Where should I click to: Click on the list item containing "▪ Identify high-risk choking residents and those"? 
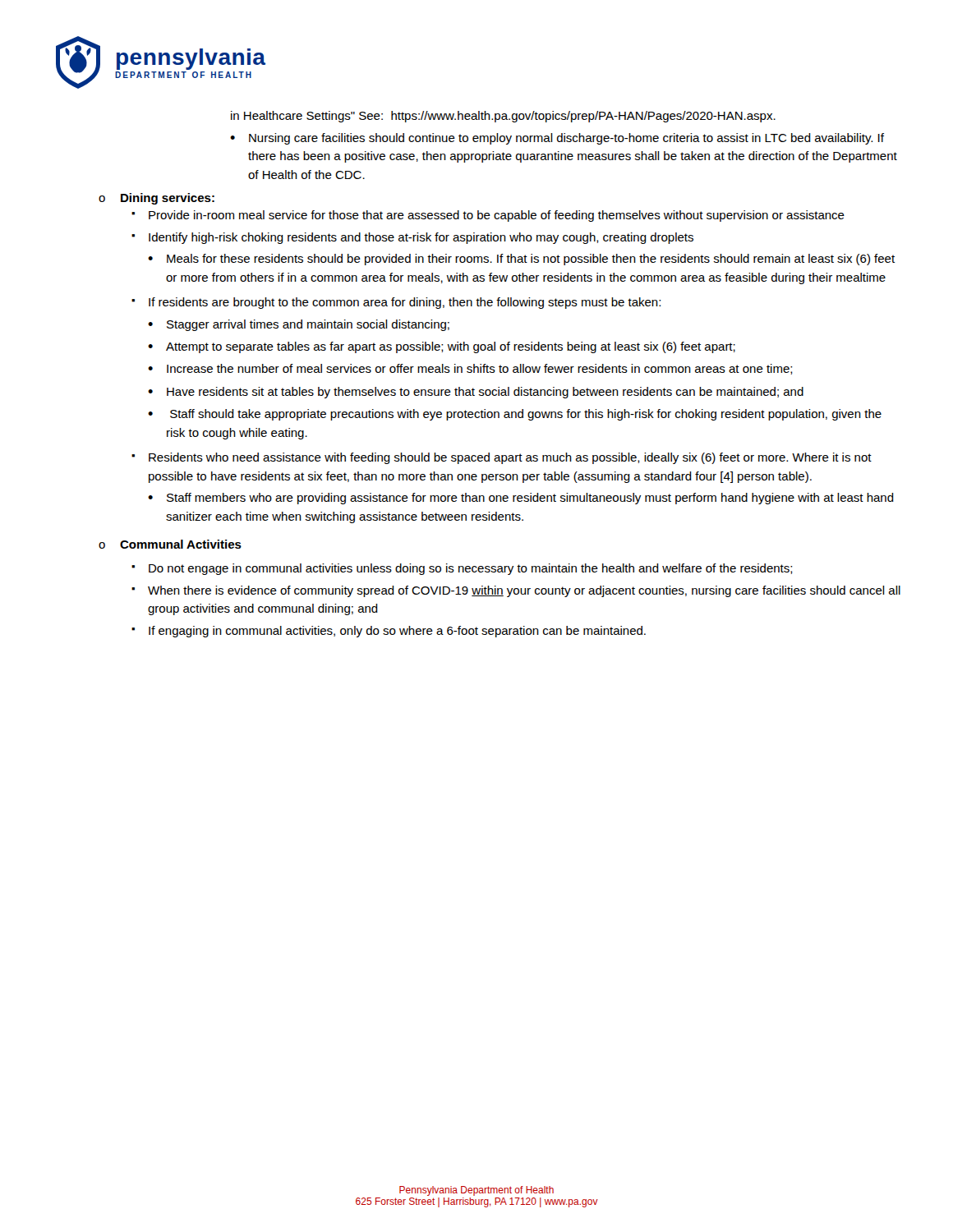tap(518, 259)
